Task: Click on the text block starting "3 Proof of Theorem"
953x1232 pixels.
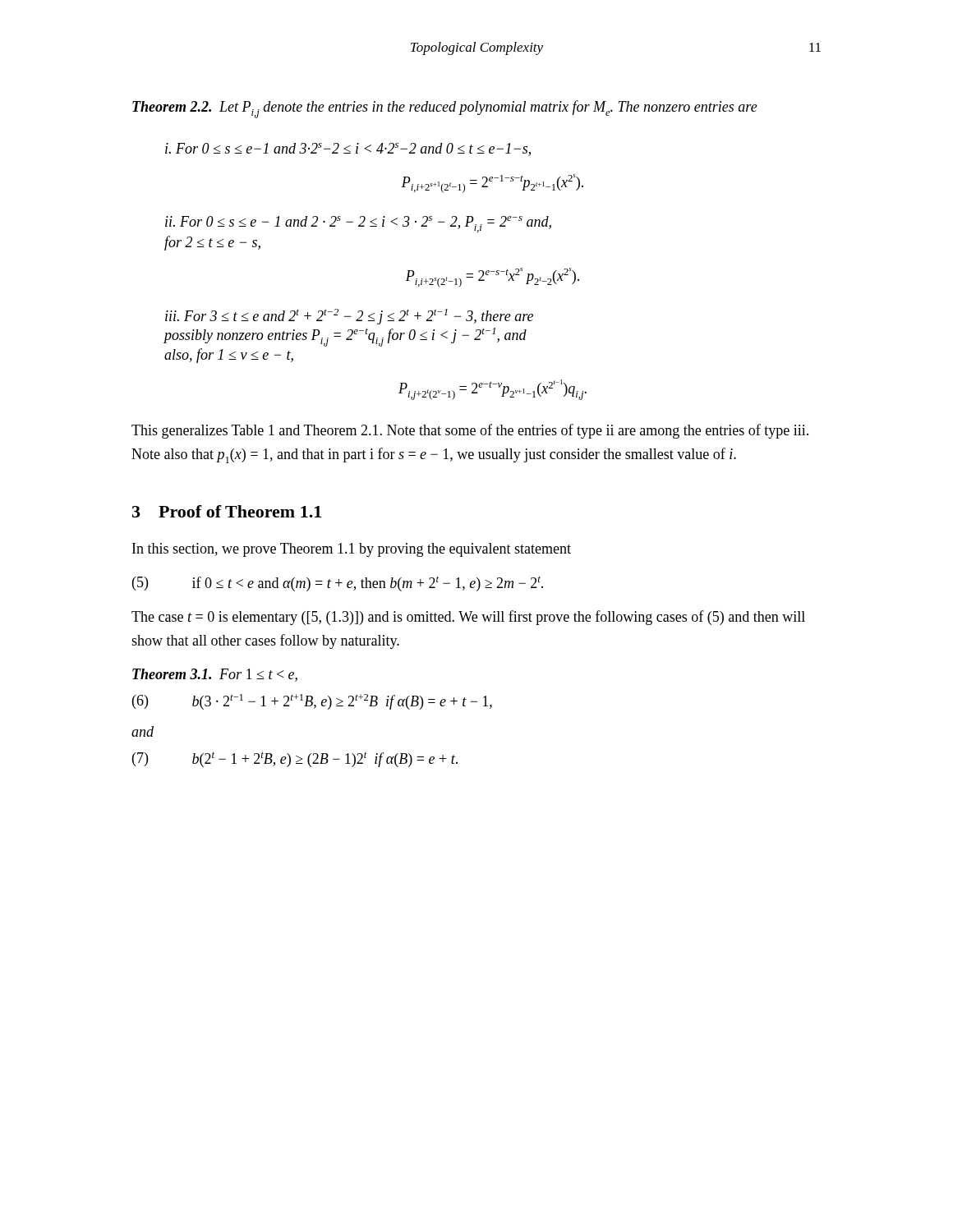Action: (x=227, y=511)
